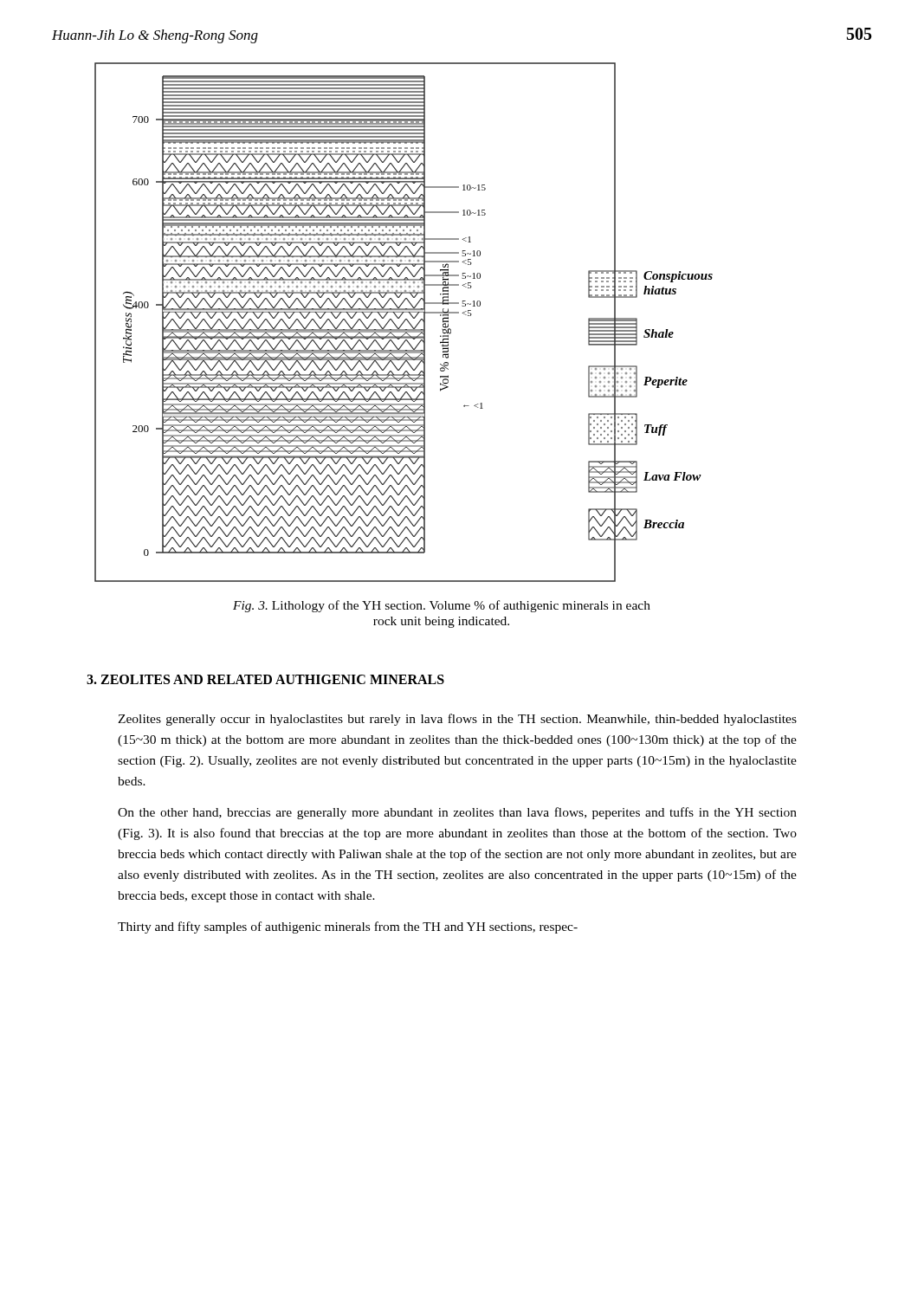924x1299 pixels.
Task: Point to the text starting "Fig. 3. Lithology of the YH section."
Action: [442, 613]
